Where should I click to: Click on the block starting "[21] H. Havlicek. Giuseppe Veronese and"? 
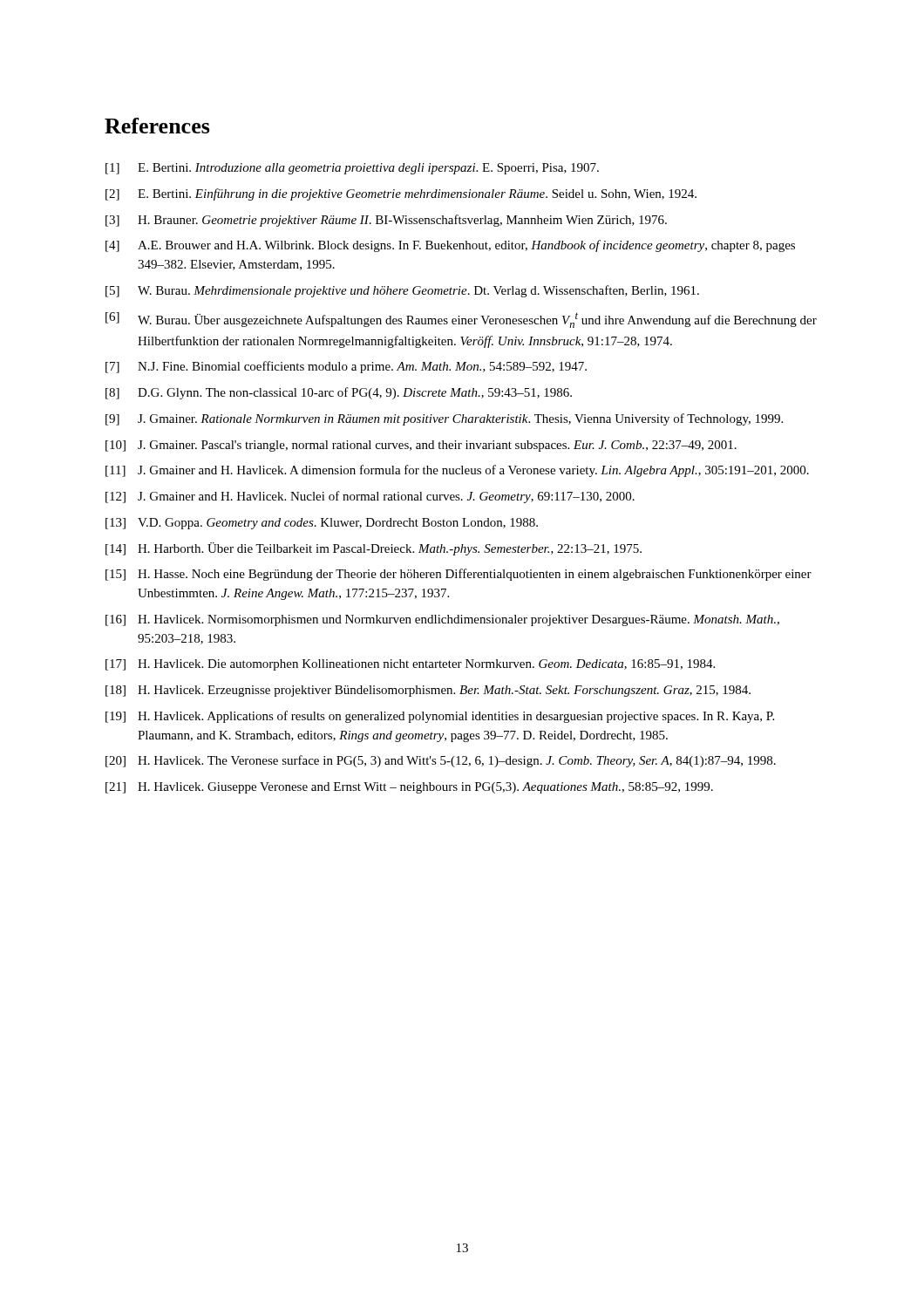tap(462, 787)
